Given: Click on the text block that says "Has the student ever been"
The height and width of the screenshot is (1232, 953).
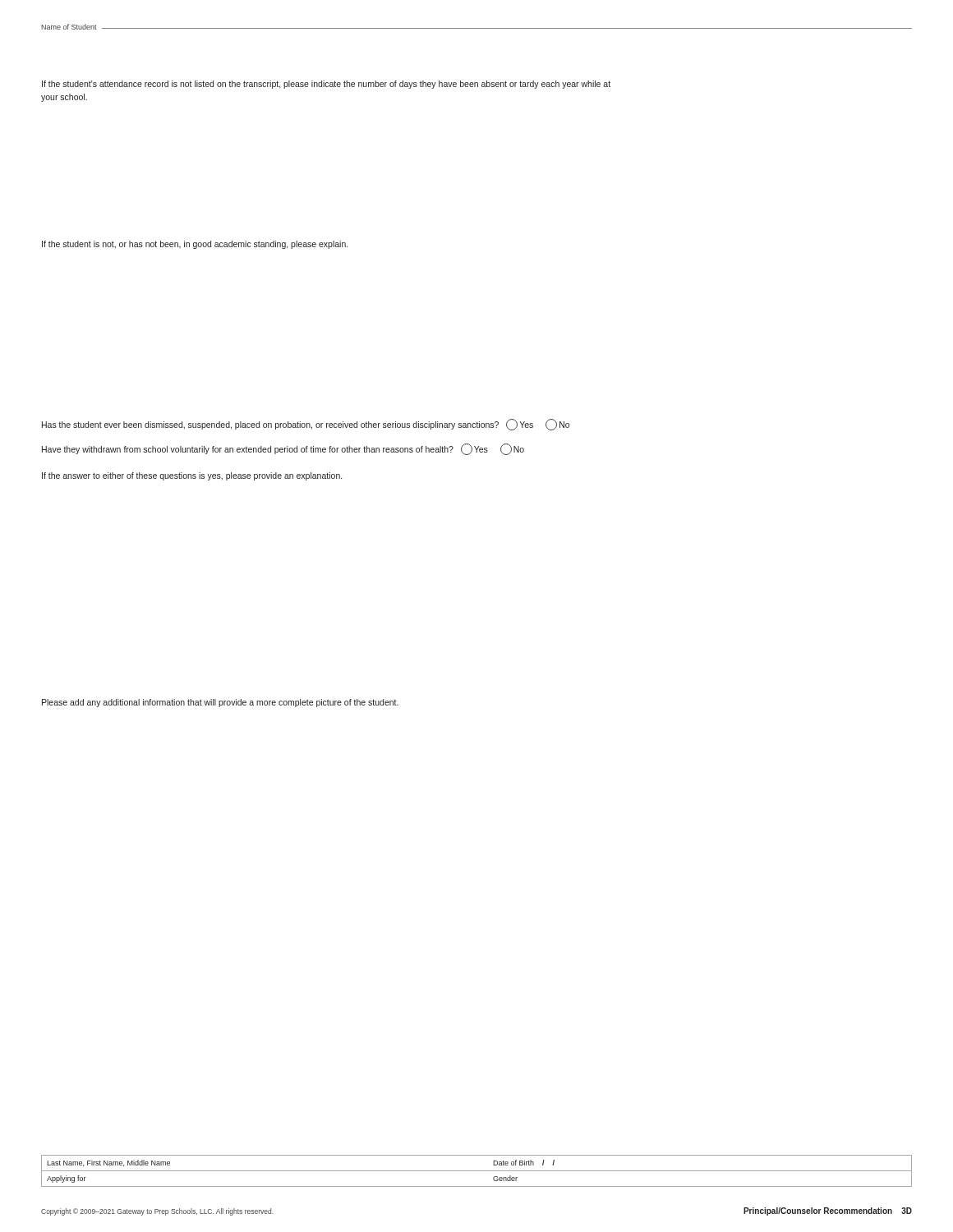Looking at the screenshot, I should (305, 425).
